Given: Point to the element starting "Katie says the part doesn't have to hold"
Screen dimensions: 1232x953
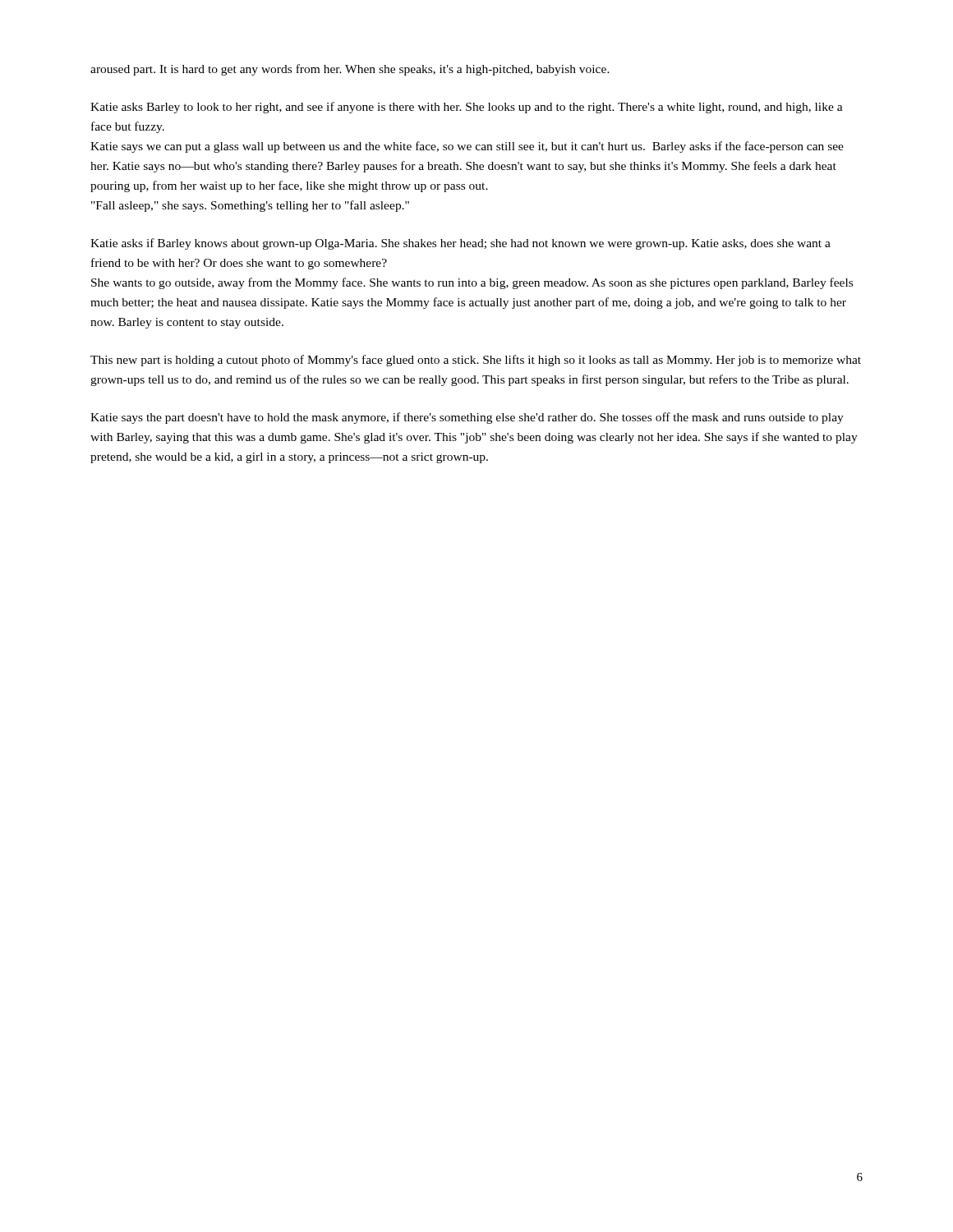Looking at the screenshot, I should (474, 437).
